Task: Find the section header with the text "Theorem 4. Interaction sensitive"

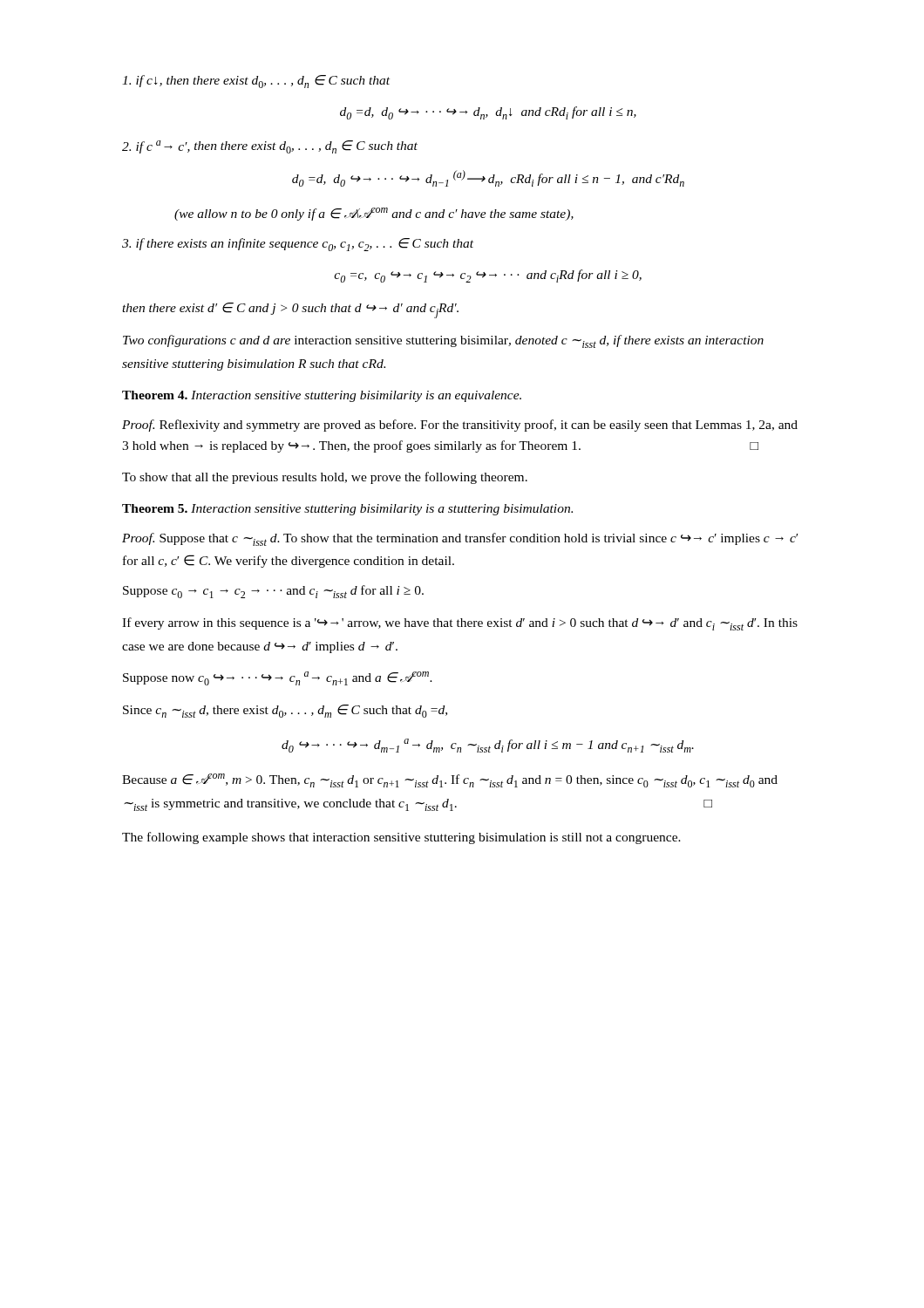Action: pos(462,395)
